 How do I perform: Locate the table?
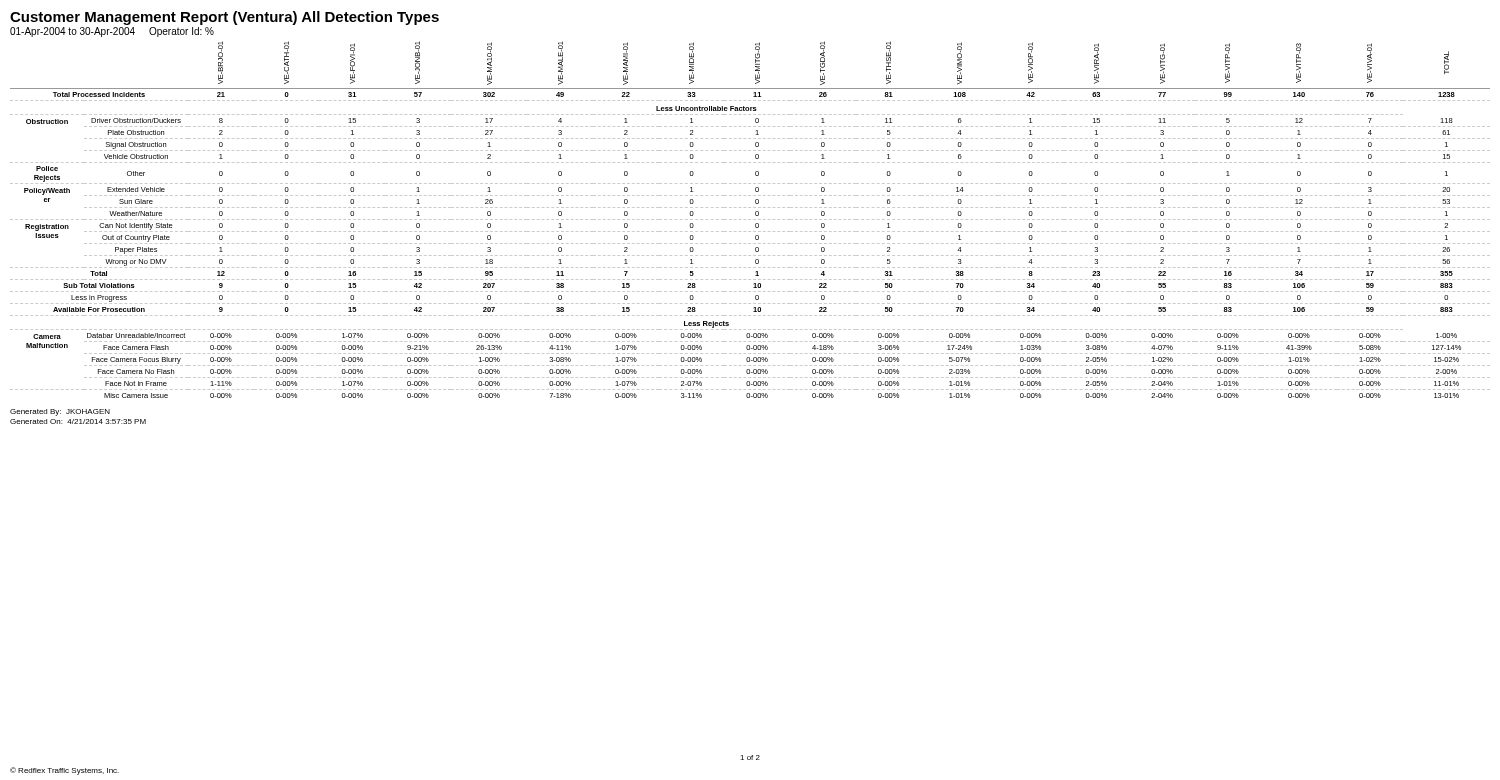pyautogui.click(x=750, y=221)
